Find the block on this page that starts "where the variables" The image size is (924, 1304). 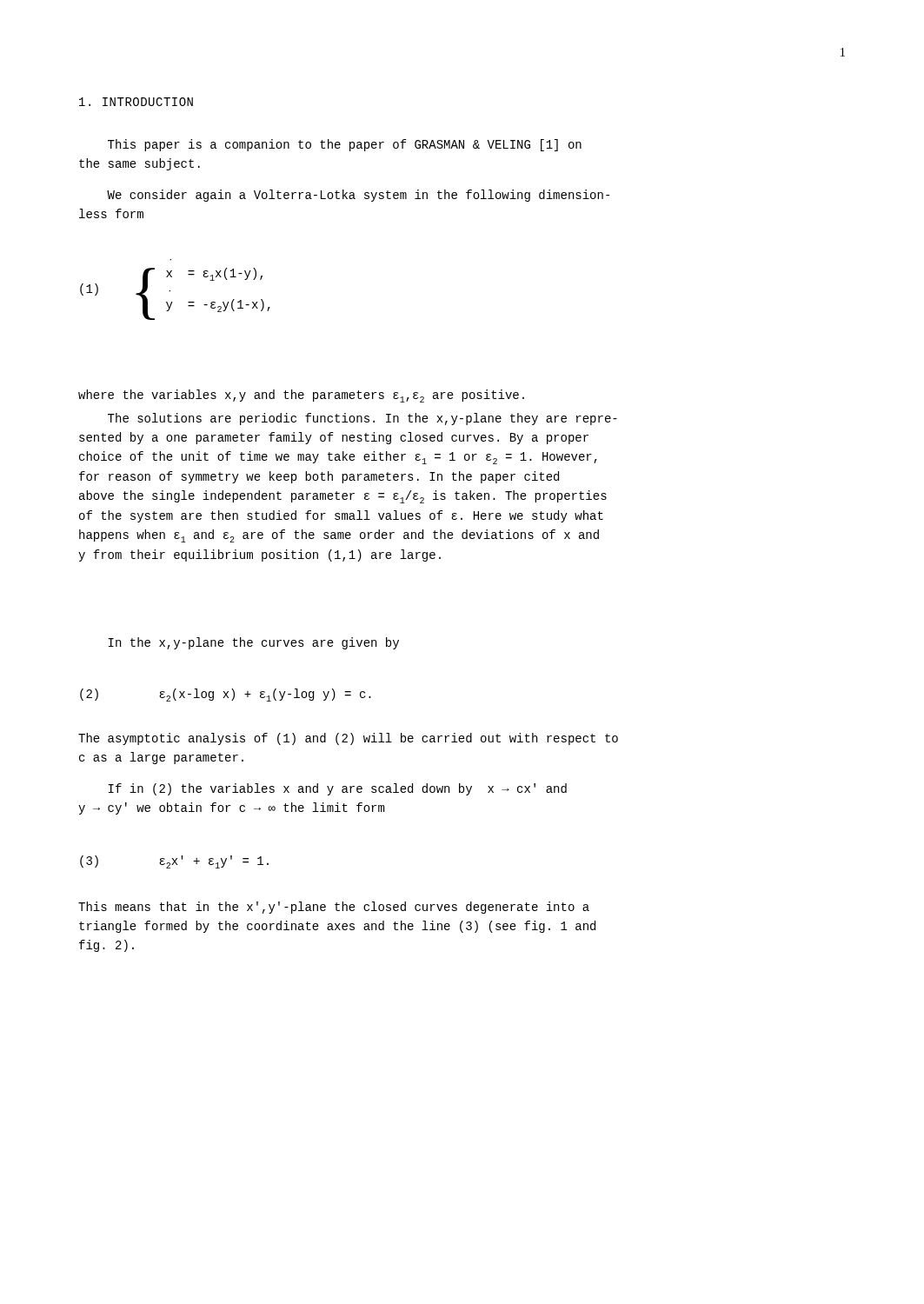303,397
